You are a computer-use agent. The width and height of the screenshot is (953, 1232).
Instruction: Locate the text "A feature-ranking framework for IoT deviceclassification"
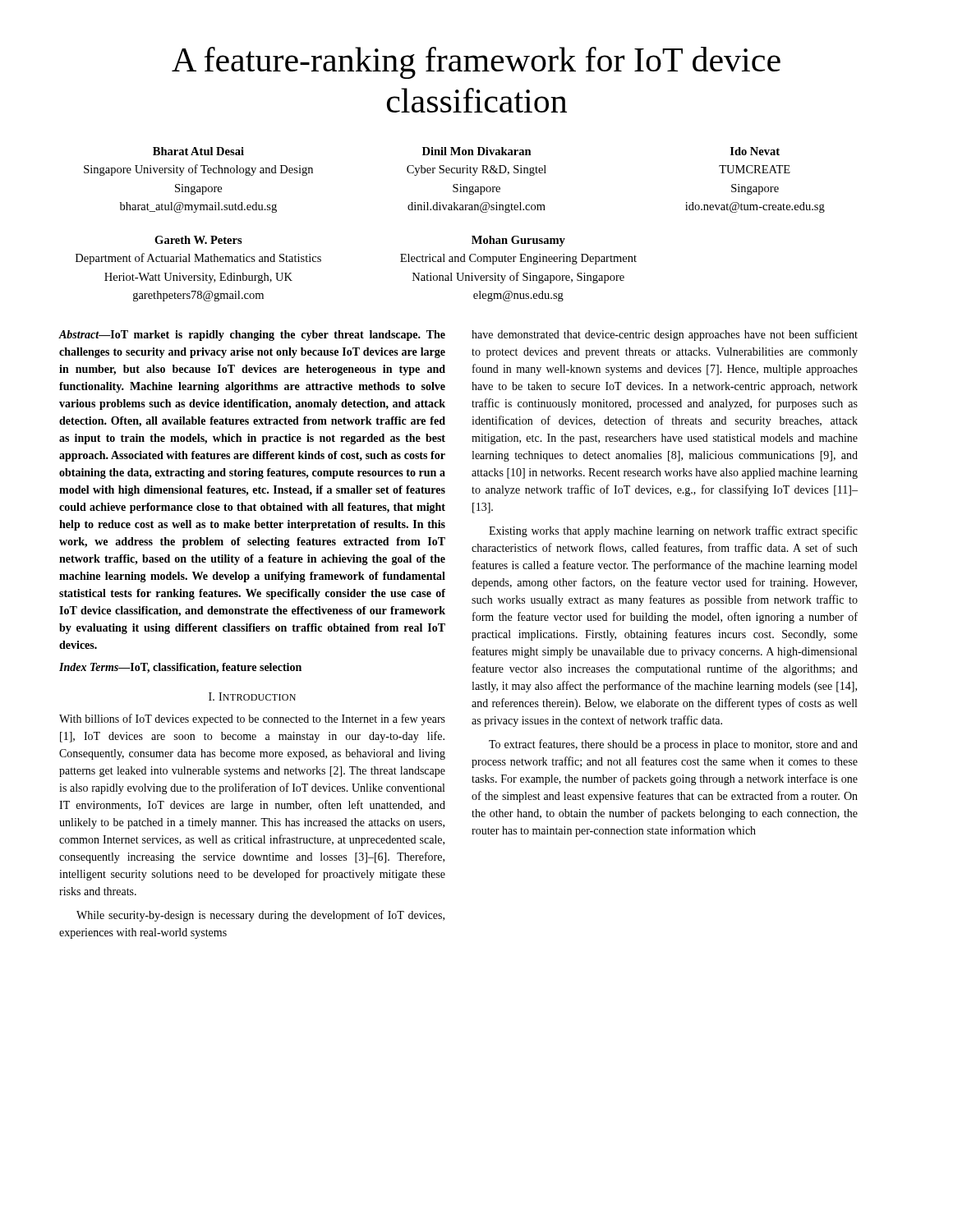coord(476,81)
